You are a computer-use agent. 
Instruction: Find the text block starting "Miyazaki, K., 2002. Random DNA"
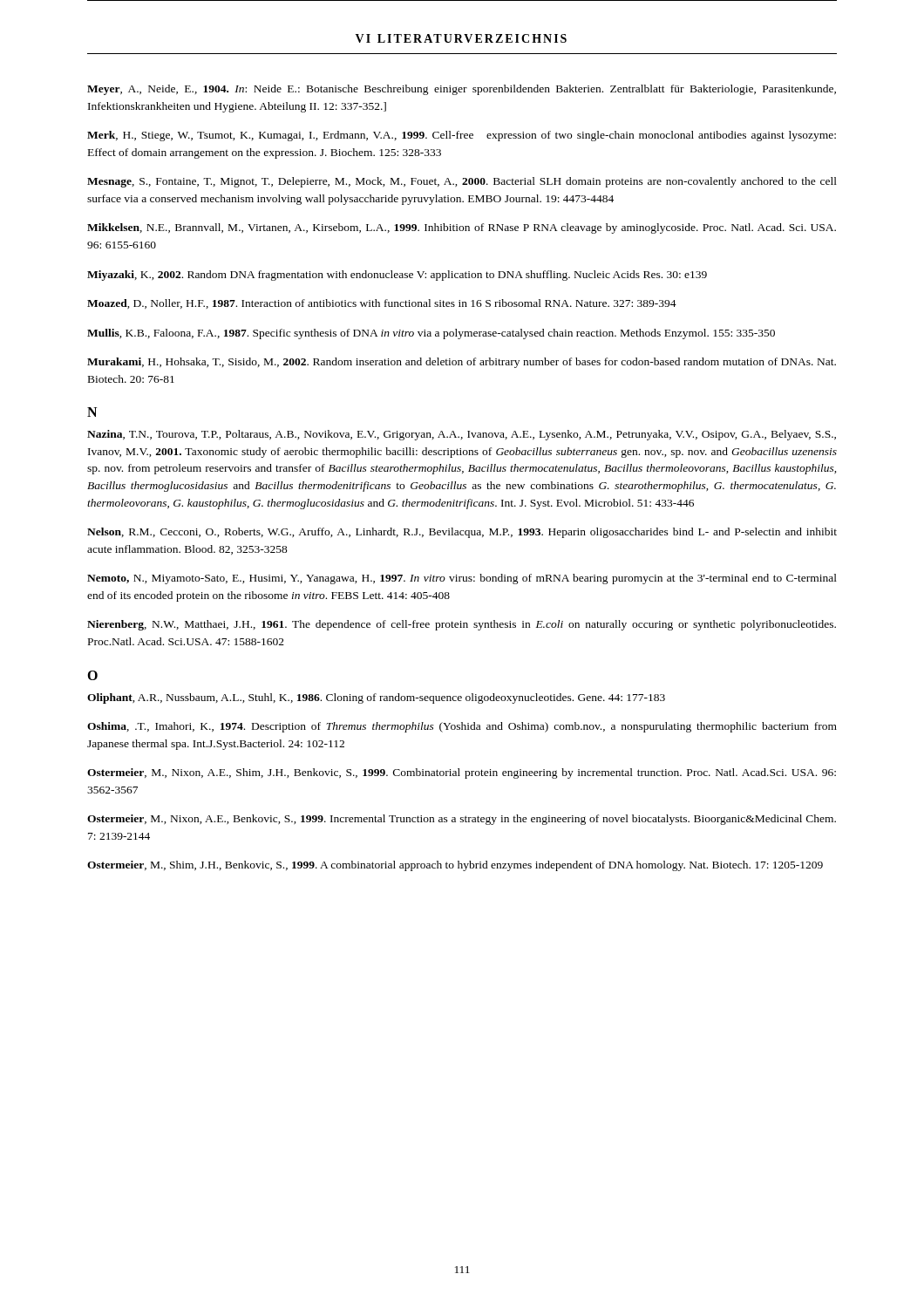click(x=397, y=274)
